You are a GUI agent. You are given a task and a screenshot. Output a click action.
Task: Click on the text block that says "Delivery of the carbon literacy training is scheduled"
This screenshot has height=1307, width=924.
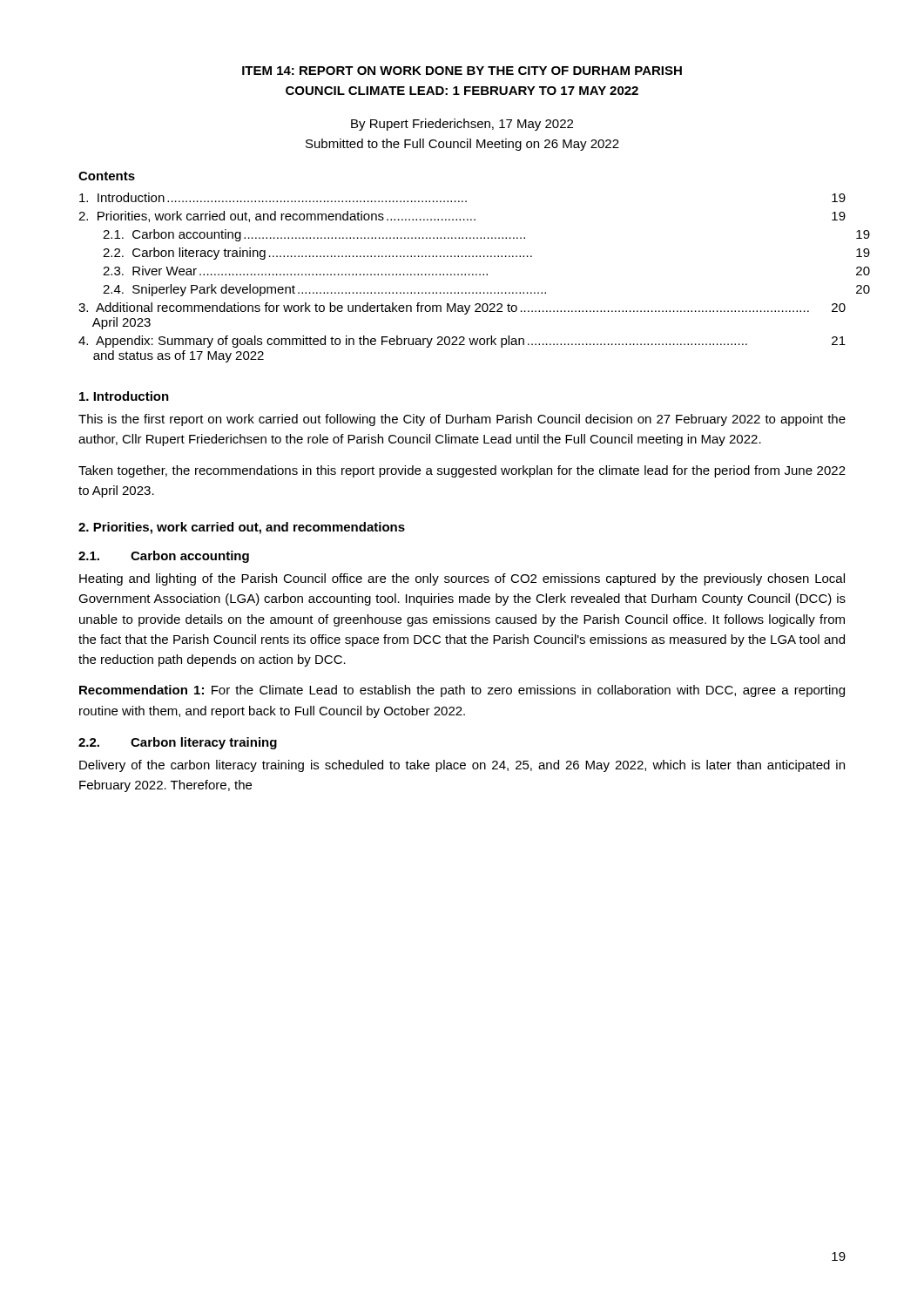[462, 775]
